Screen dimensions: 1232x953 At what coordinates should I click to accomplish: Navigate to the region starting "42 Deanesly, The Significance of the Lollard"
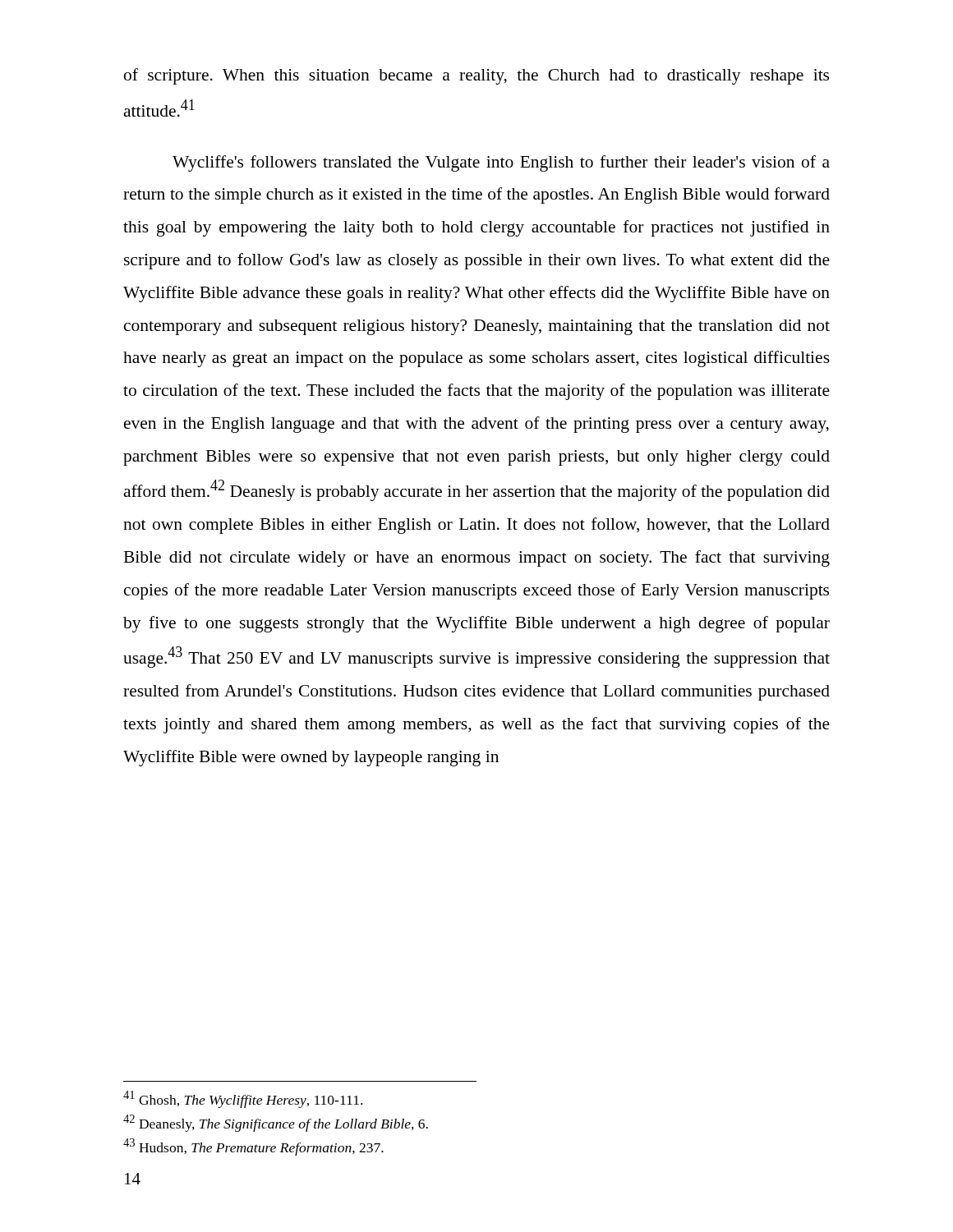(276, 1122)
